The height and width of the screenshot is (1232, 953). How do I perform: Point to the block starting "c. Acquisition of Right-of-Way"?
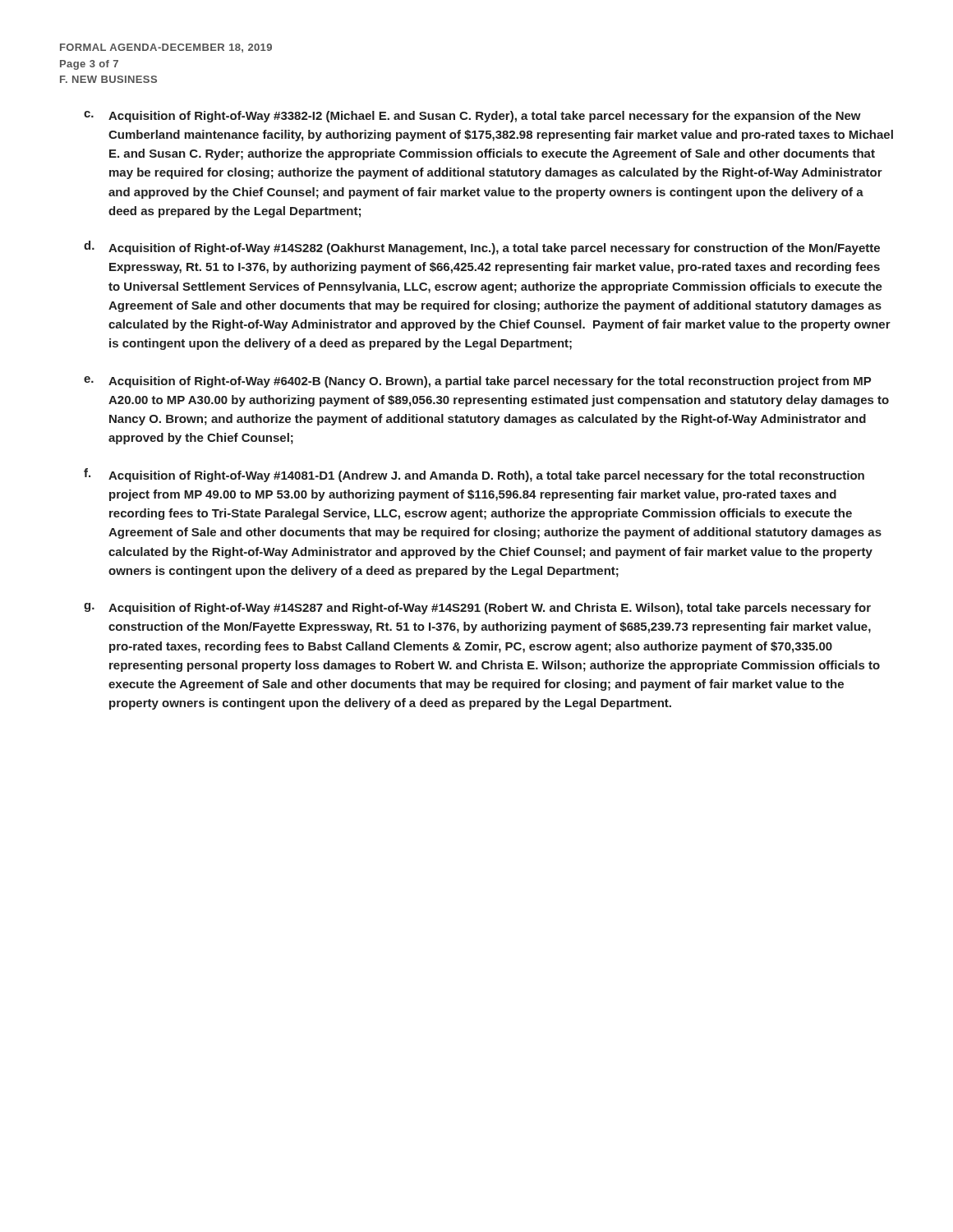489,163
